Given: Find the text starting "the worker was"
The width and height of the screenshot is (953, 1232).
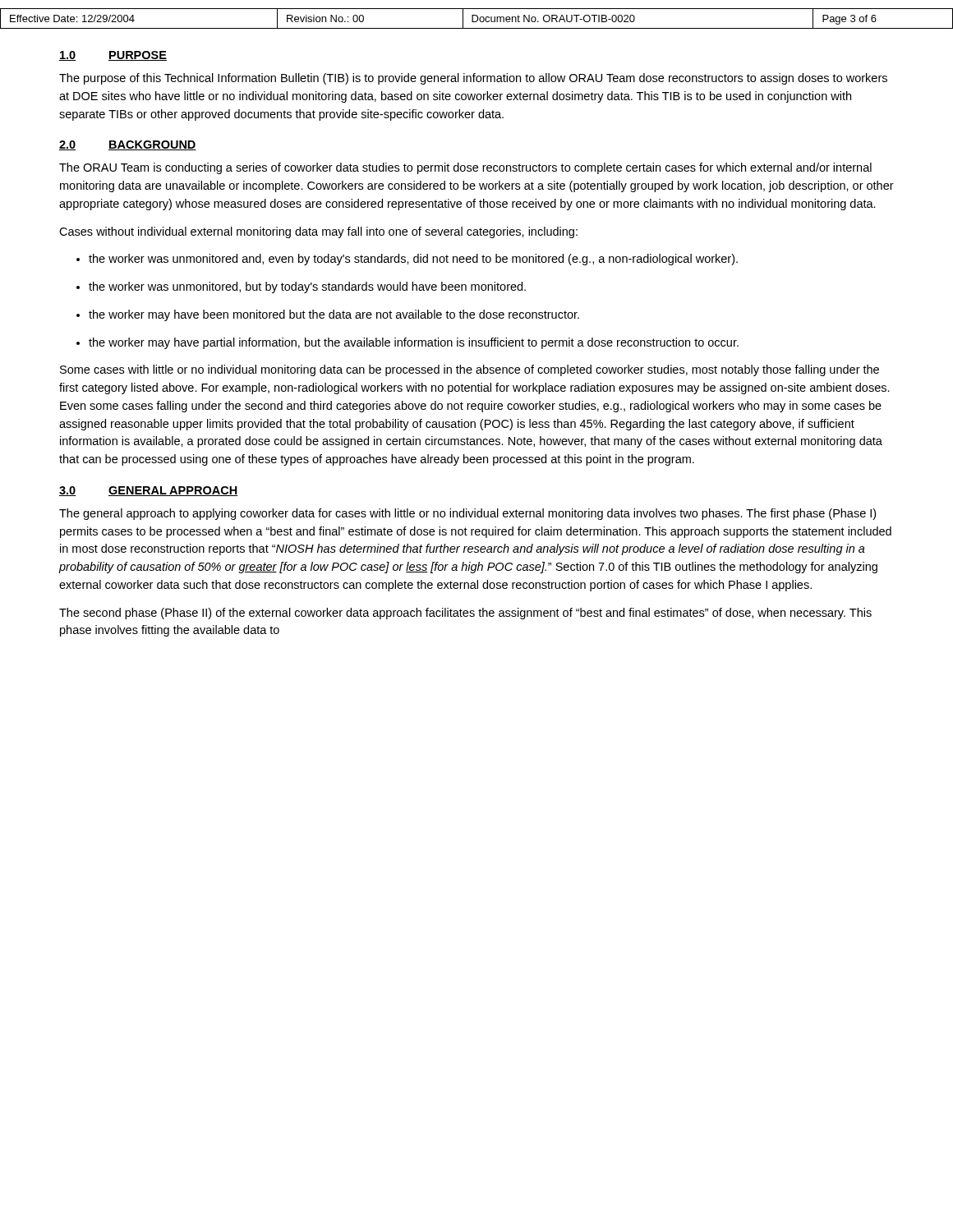Looking at the screenshot, I should point(476,301).
